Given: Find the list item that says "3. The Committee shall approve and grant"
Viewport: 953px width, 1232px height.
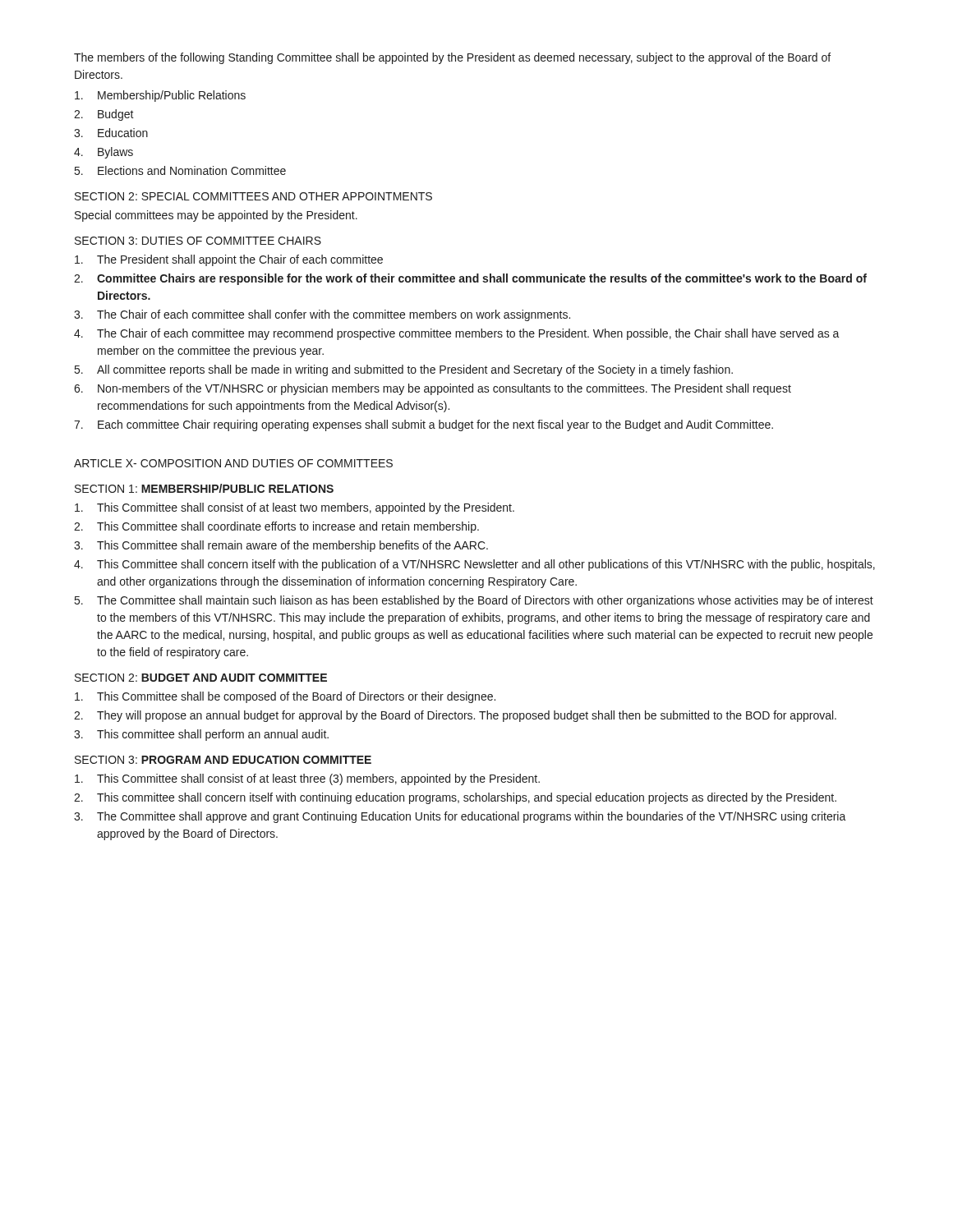Looking at the screenshot, I should click(x=476, y=825).
